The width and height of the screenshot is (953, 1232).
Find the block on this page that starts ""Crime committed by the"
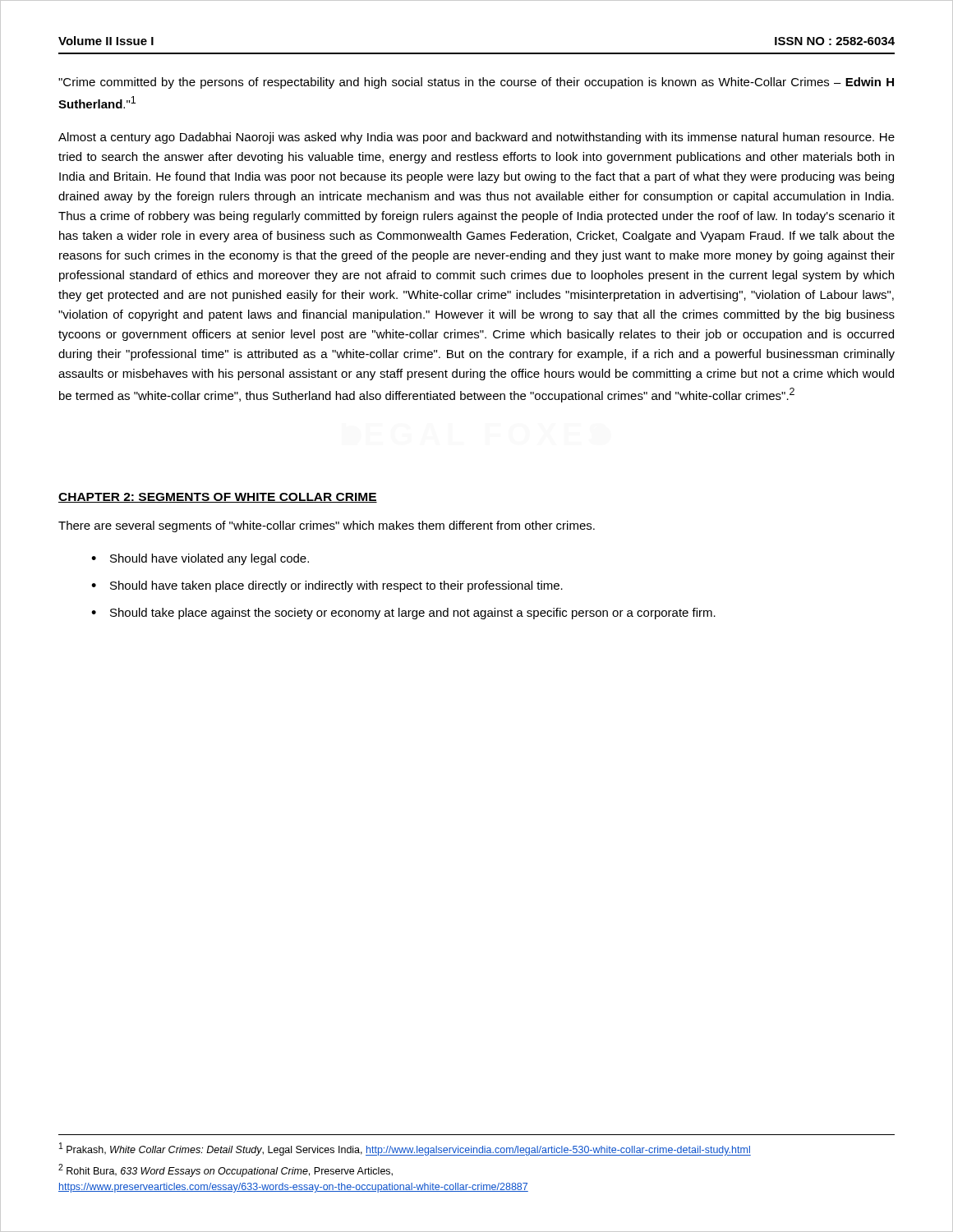coord(476,93)
